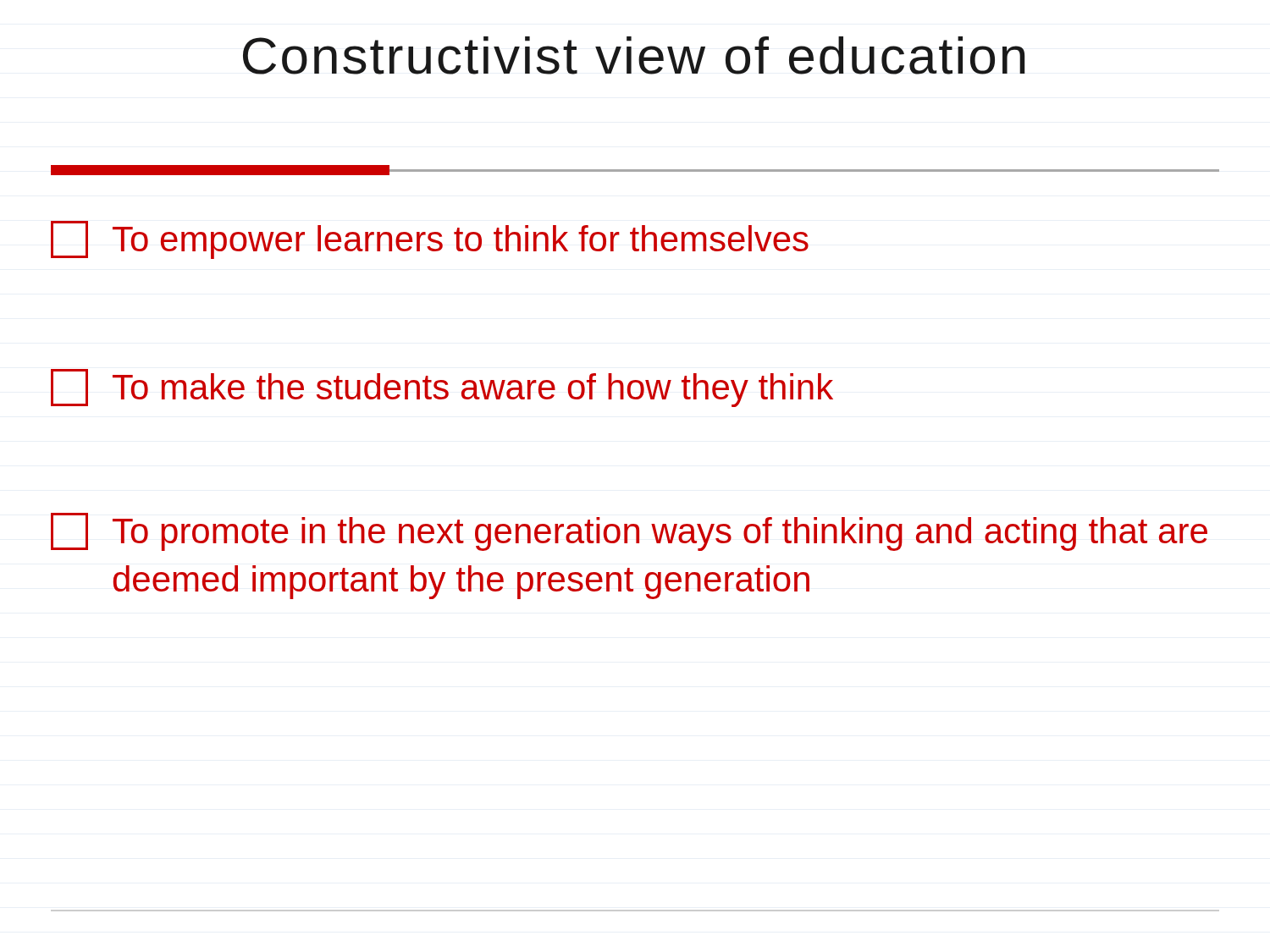
Task: Click on the list item containing "To promote in"
Action: (635, 556)
